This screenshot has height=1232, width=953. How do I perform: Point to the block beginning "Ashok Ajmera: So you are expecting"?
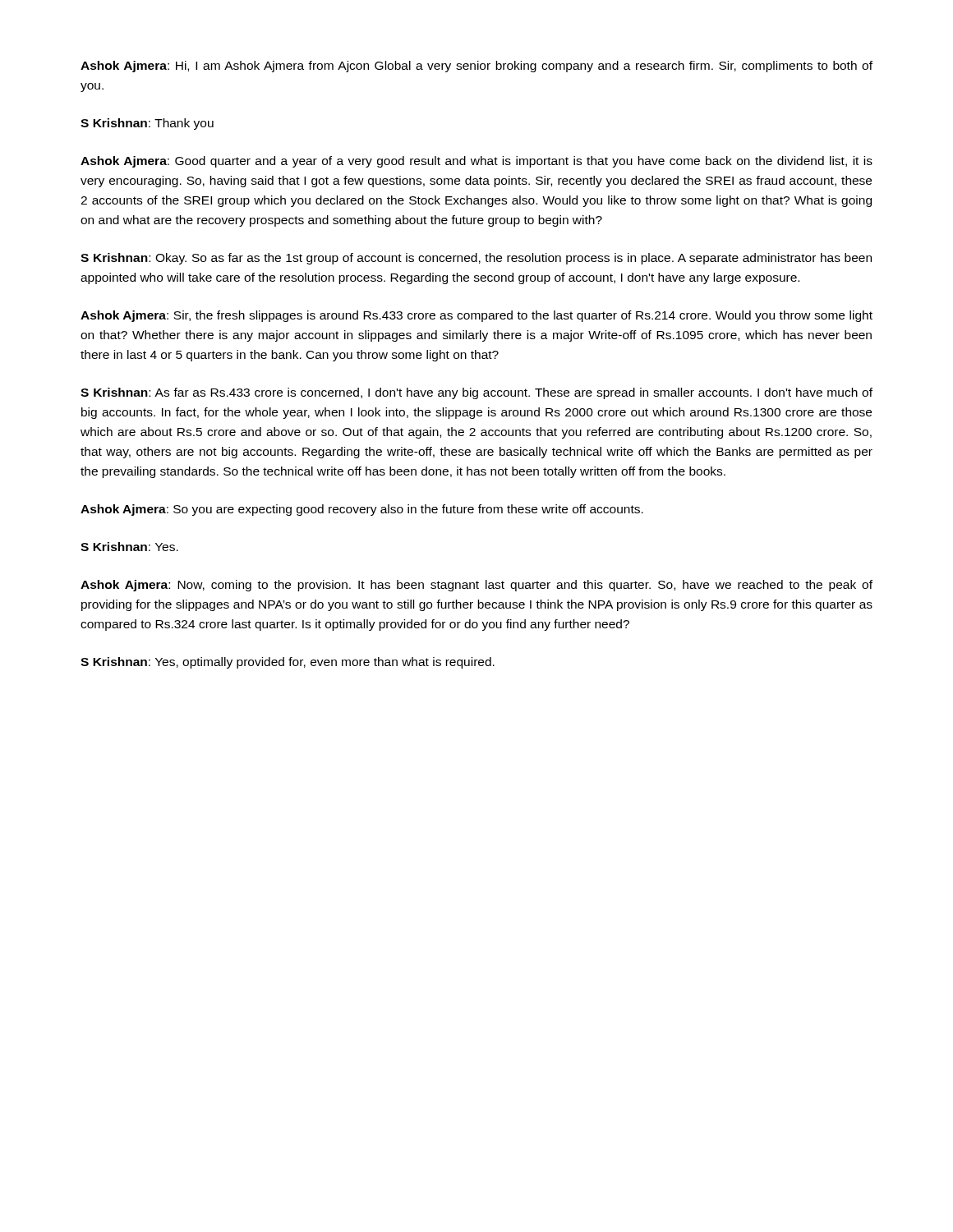362,509
